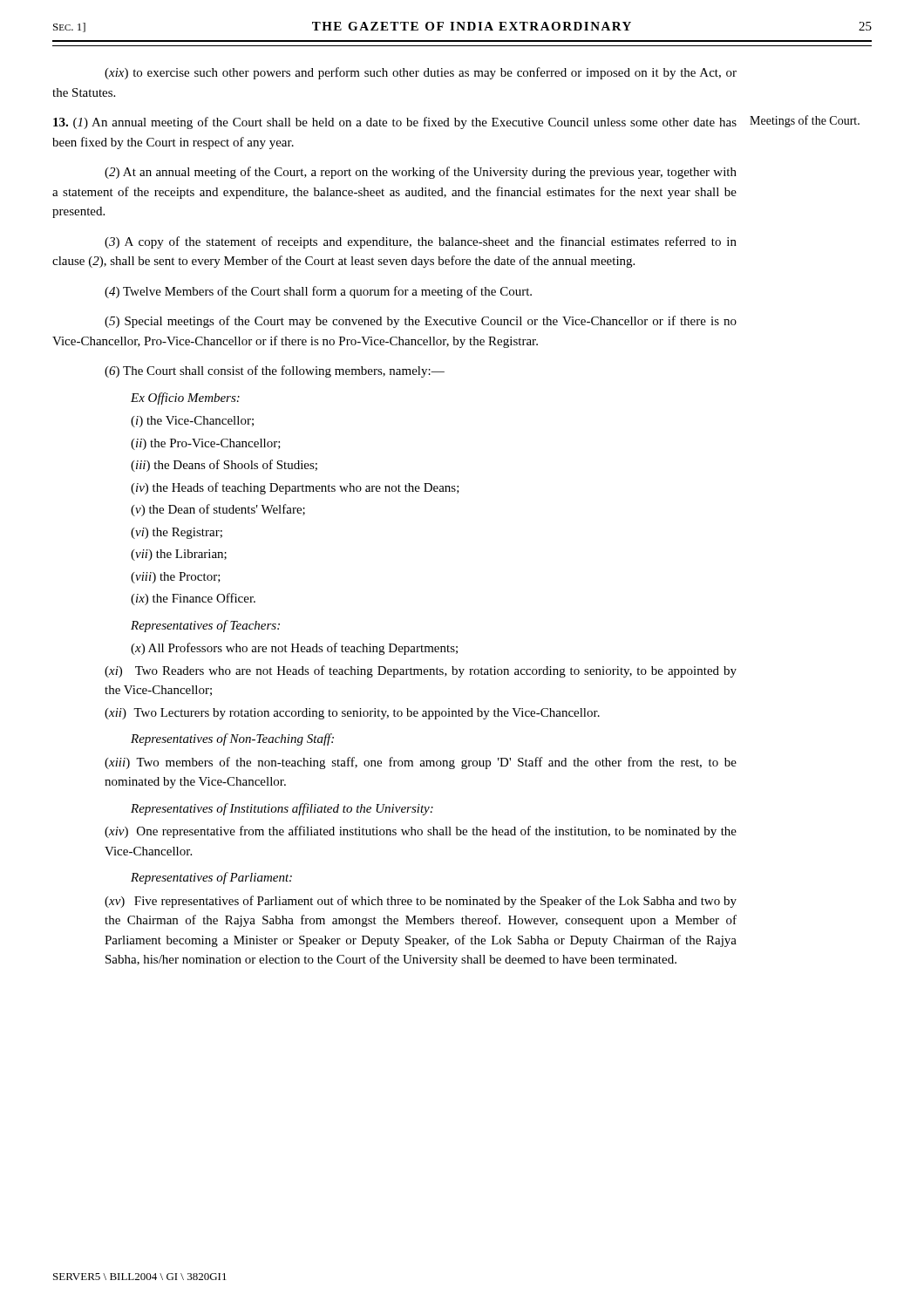Locate the passage starting "Ex Officio Members:"
The width and height of the screenshot is (924, 1308).
coord(186,397)
